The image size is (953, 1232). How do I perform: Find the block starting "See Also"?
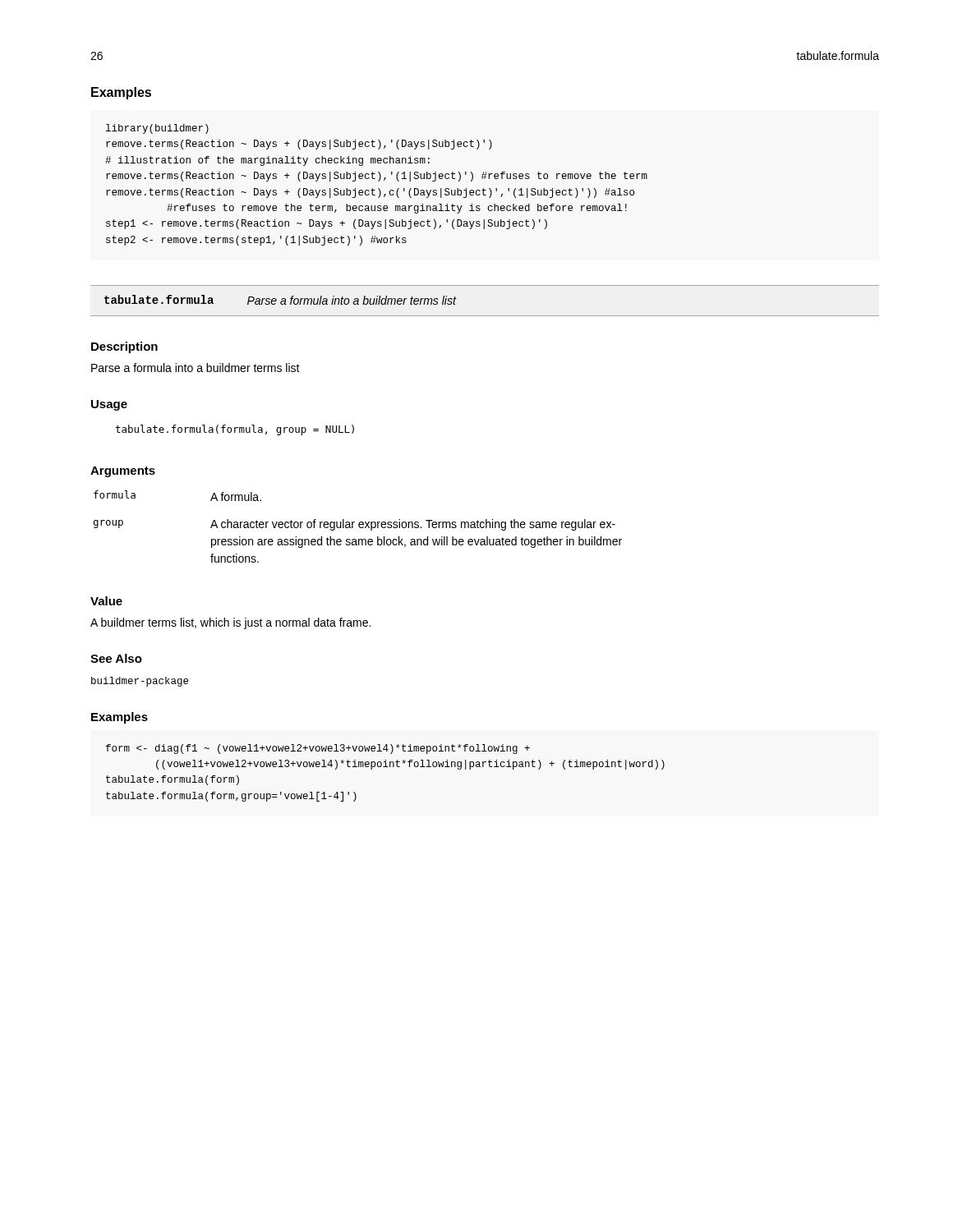[116, 658]
